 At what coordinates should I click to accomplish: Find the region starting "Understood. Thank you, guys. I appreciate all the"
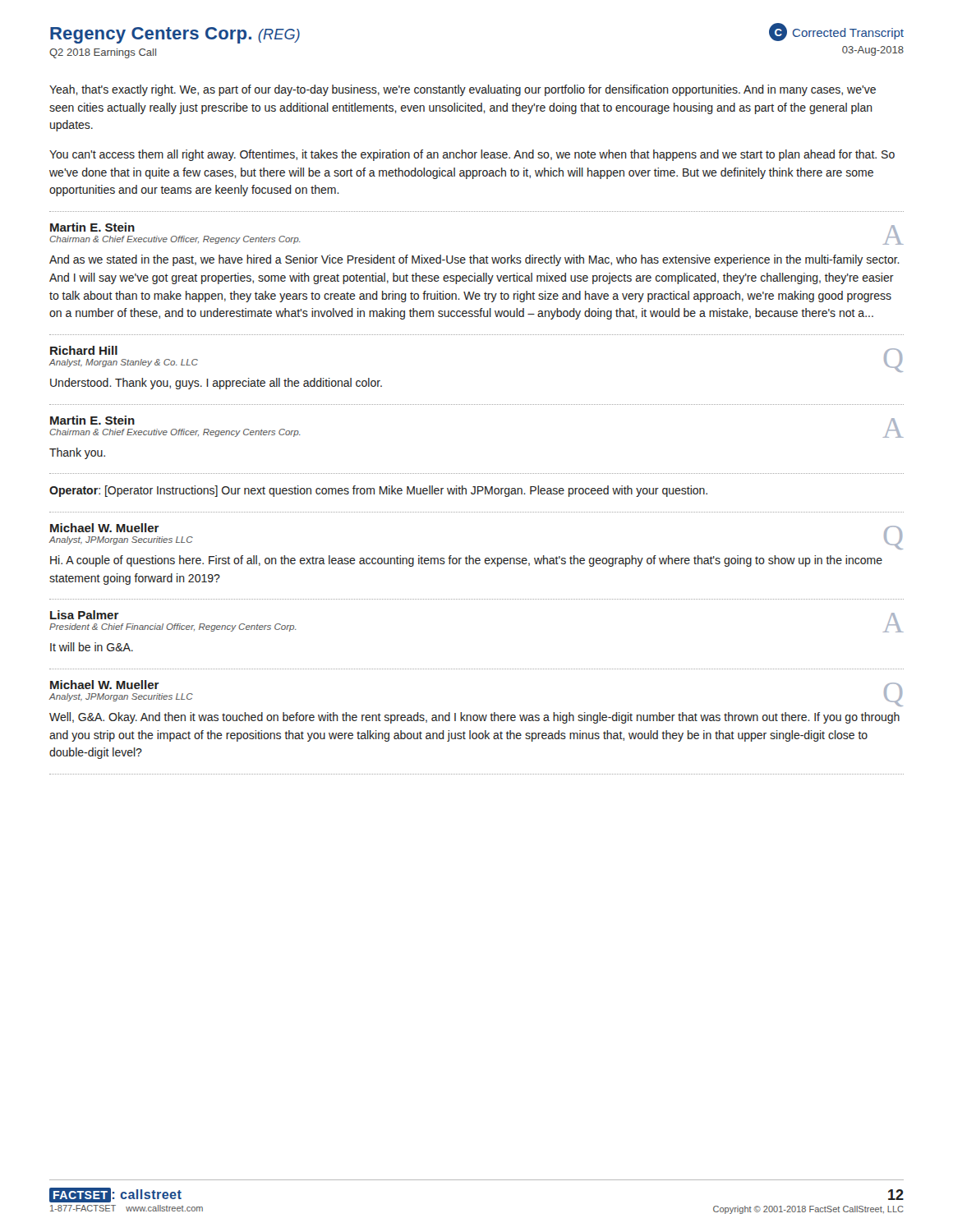pyautogui.click(x=216, y=383)
